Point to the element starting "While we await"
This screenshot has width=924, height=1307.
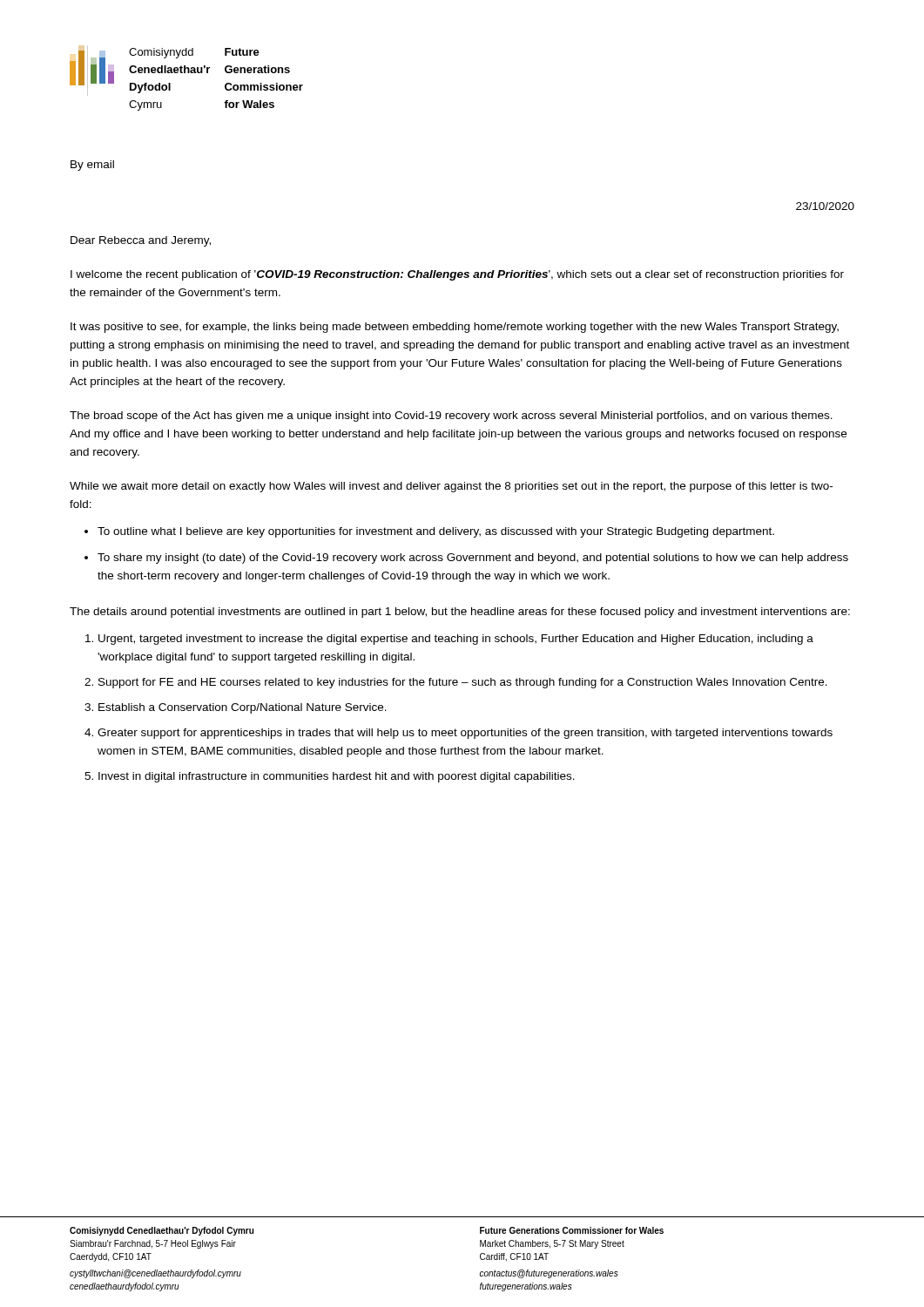click(x=451, y=495)
